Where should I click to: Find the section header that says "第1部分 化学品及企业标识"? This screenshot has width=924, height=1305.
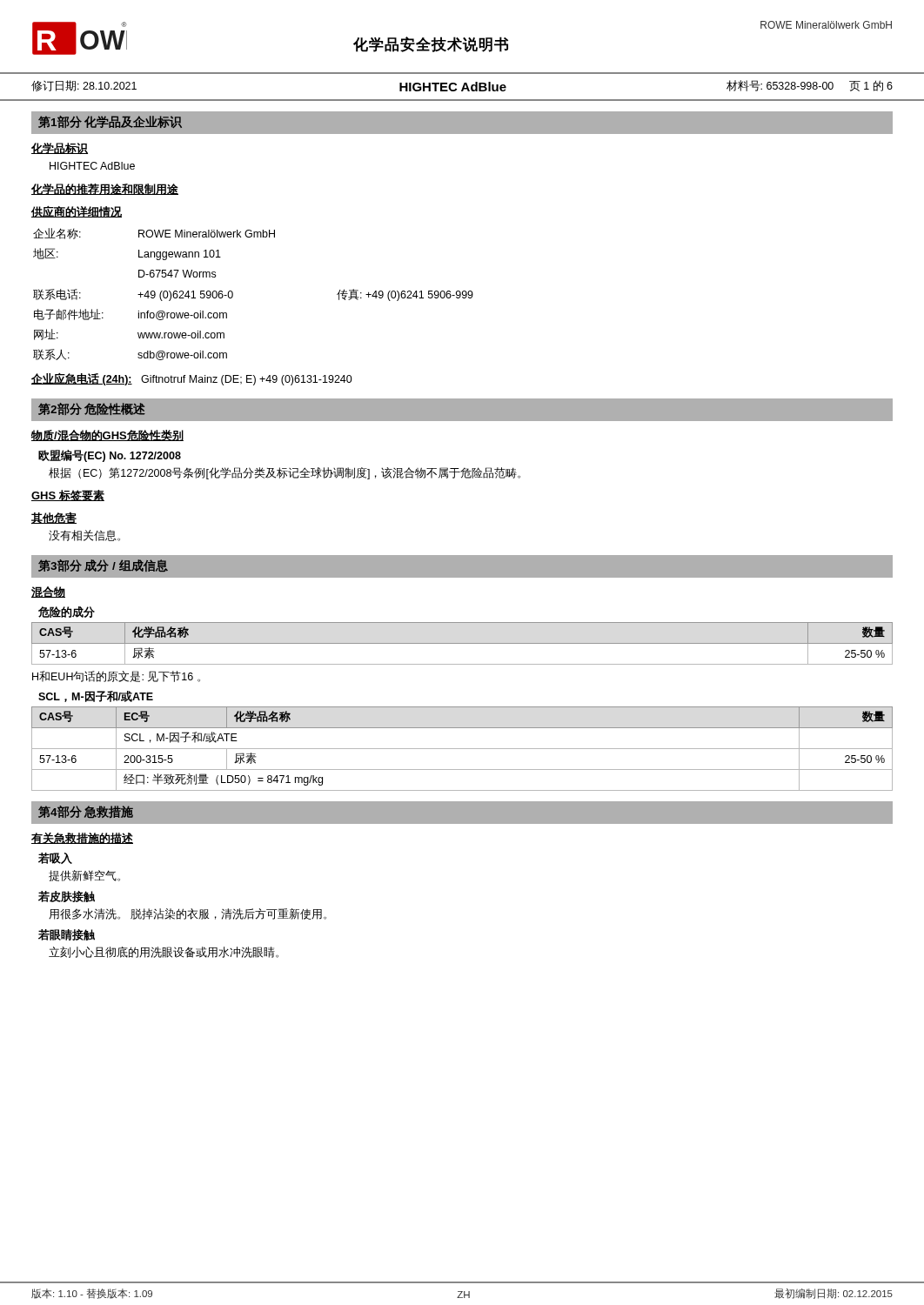point(110,122)
